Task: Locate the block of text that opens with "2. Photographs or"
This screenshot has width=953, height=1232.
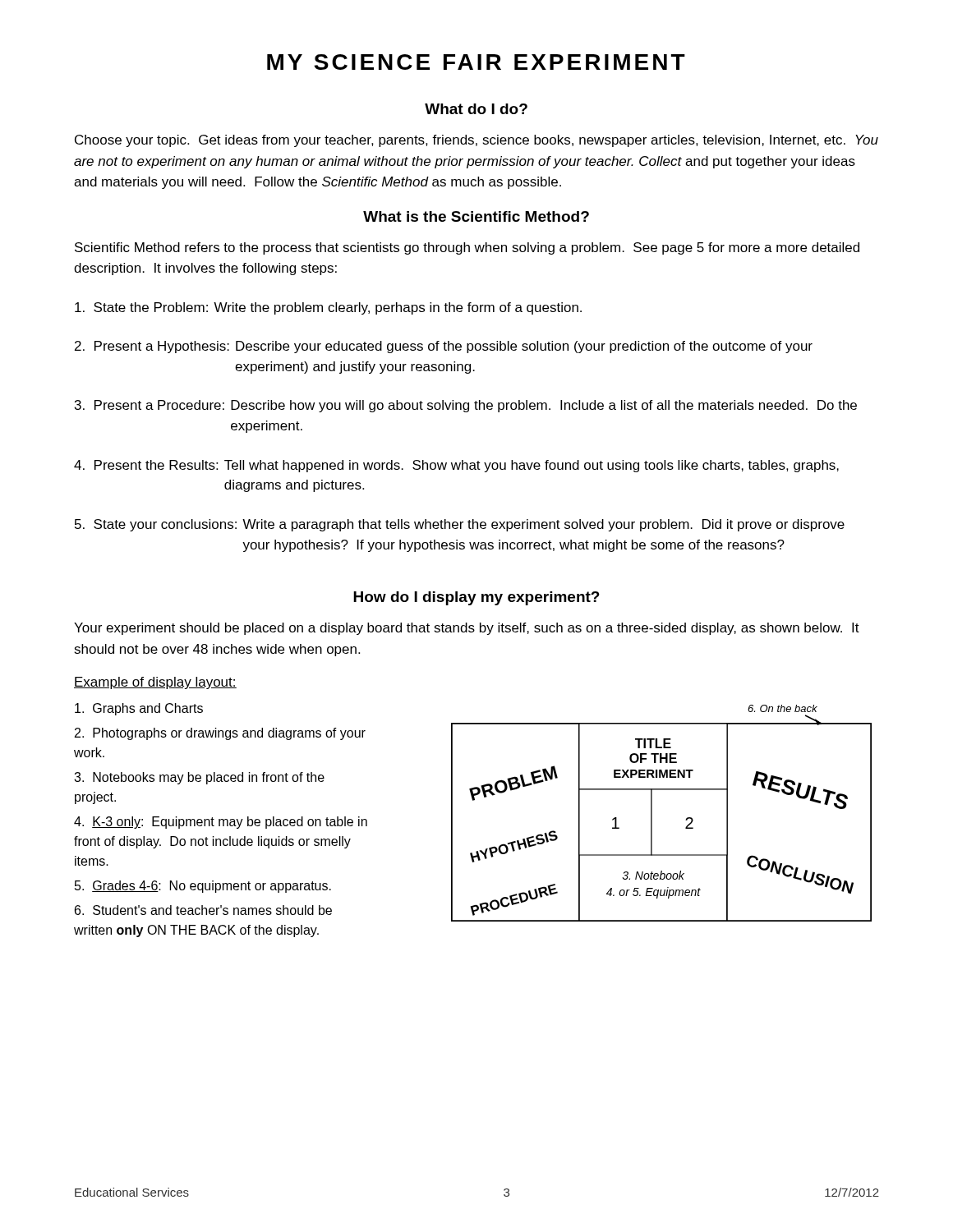Action: [x=220, y=743]
